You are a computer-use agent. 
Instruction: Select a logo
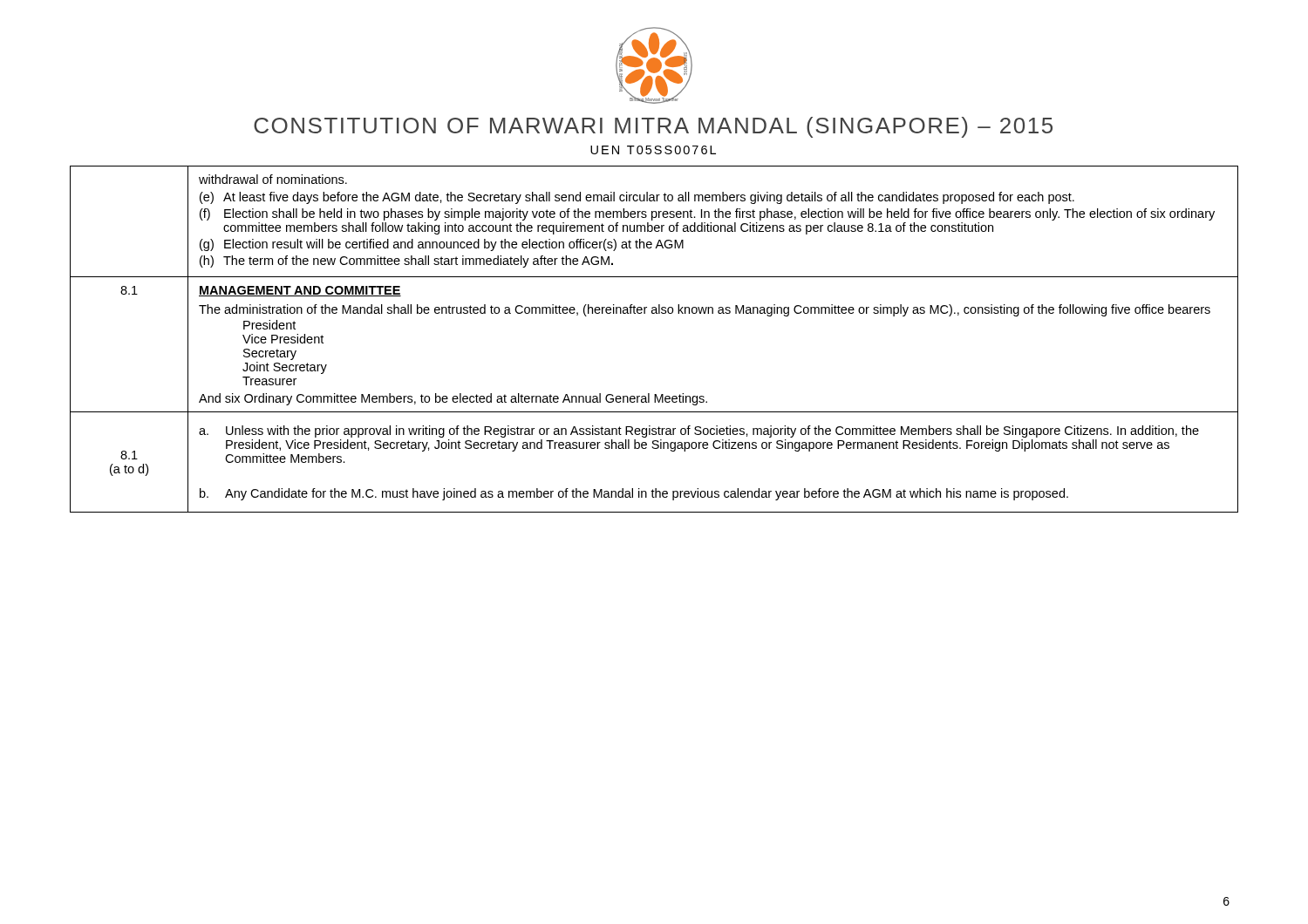click(654, 54)
